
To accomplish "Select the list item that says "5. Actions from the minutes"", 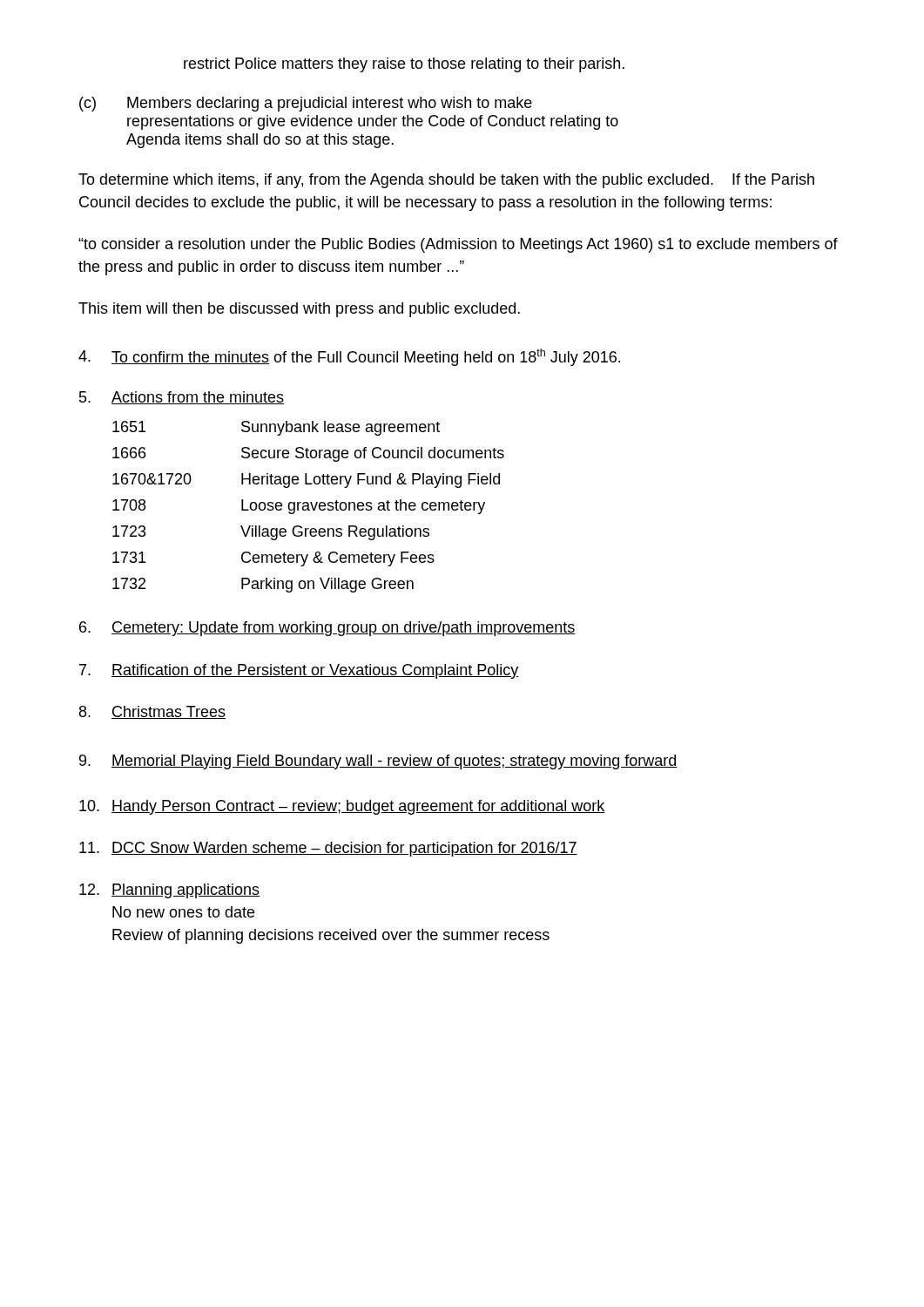I will pyautogui.click(x=462, y=491).
